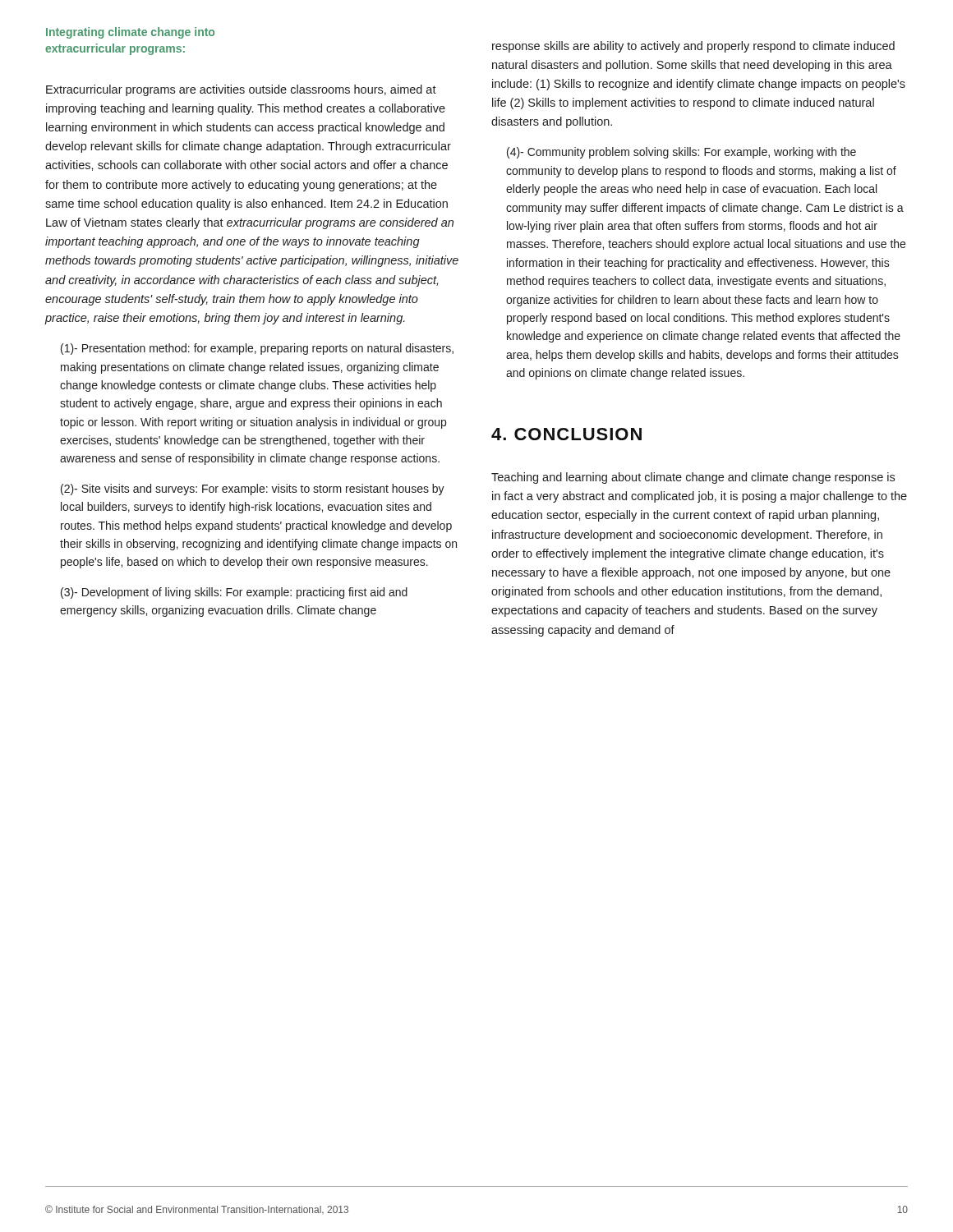Find the section header containing "Integrating climate change intoextracurricular programs:"
Screen dimensions: 1232x953
[130, 41]
